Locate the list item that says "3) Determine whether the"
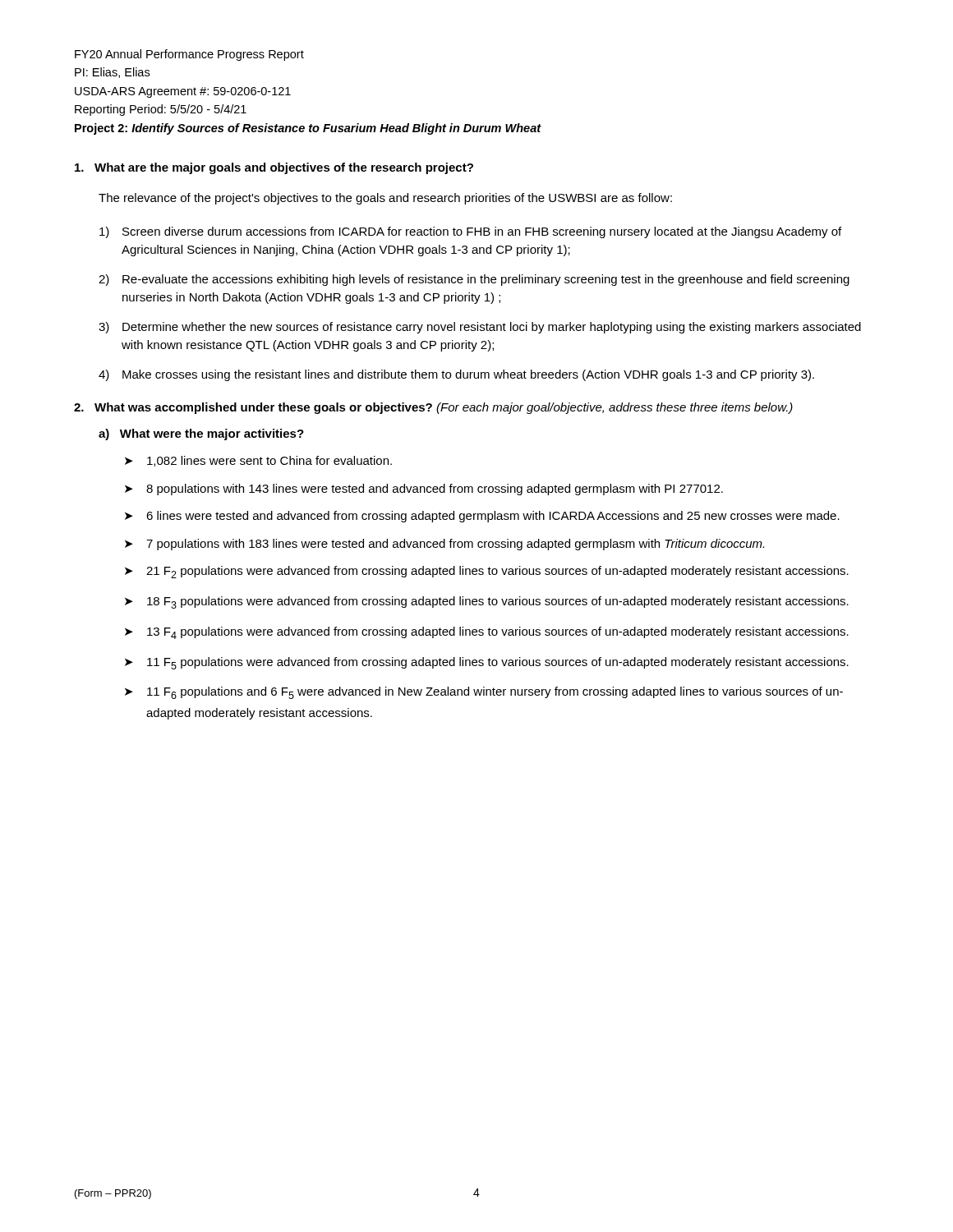Screen dimensions: 1232x953 pyautogui.click(x=489, y=336)
